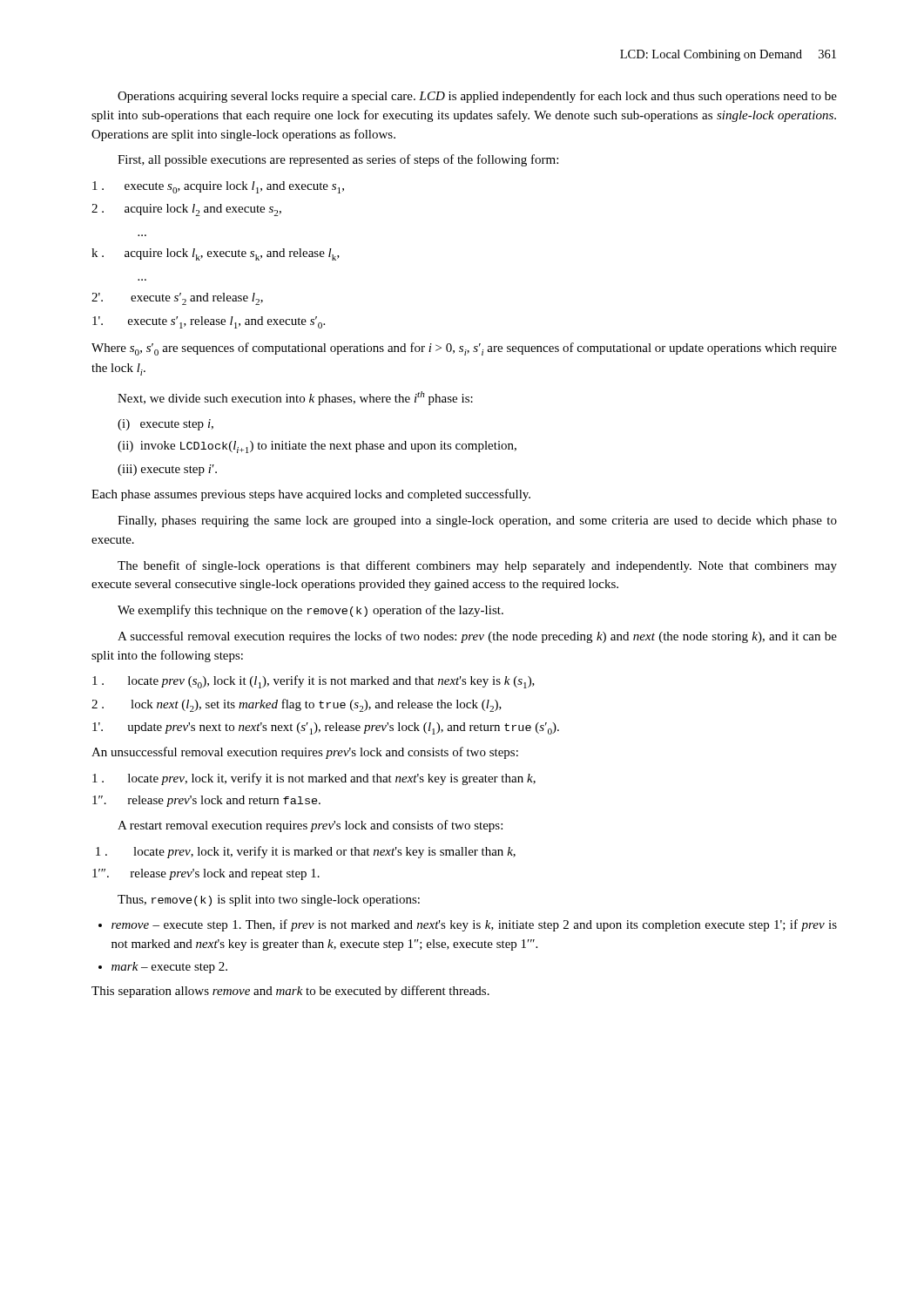Click the passage that begins "An unsuccessful removal execution requires"

(464, 753)
